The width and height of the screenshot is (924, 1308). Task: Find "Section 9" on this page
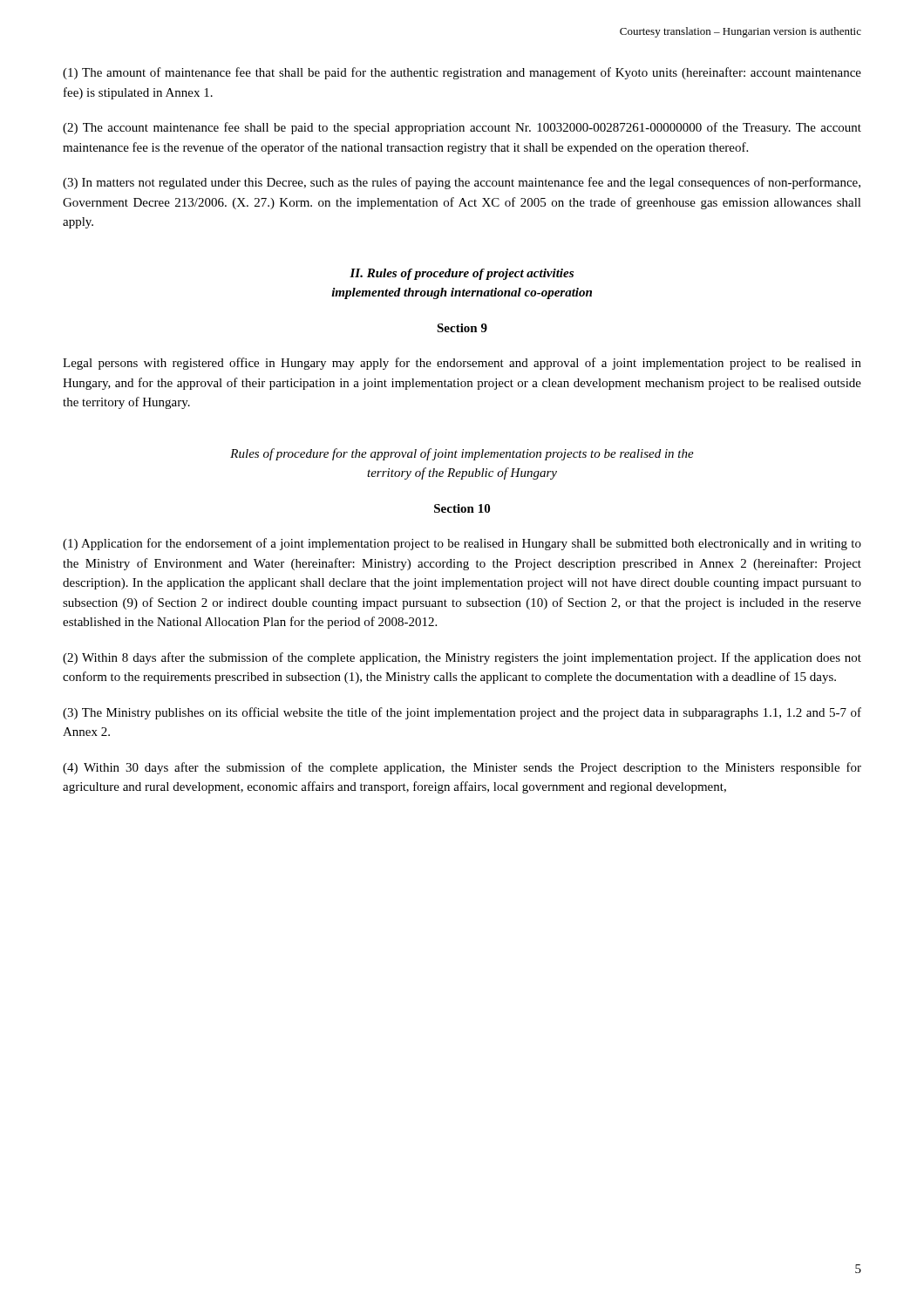(x=462, y=327)
